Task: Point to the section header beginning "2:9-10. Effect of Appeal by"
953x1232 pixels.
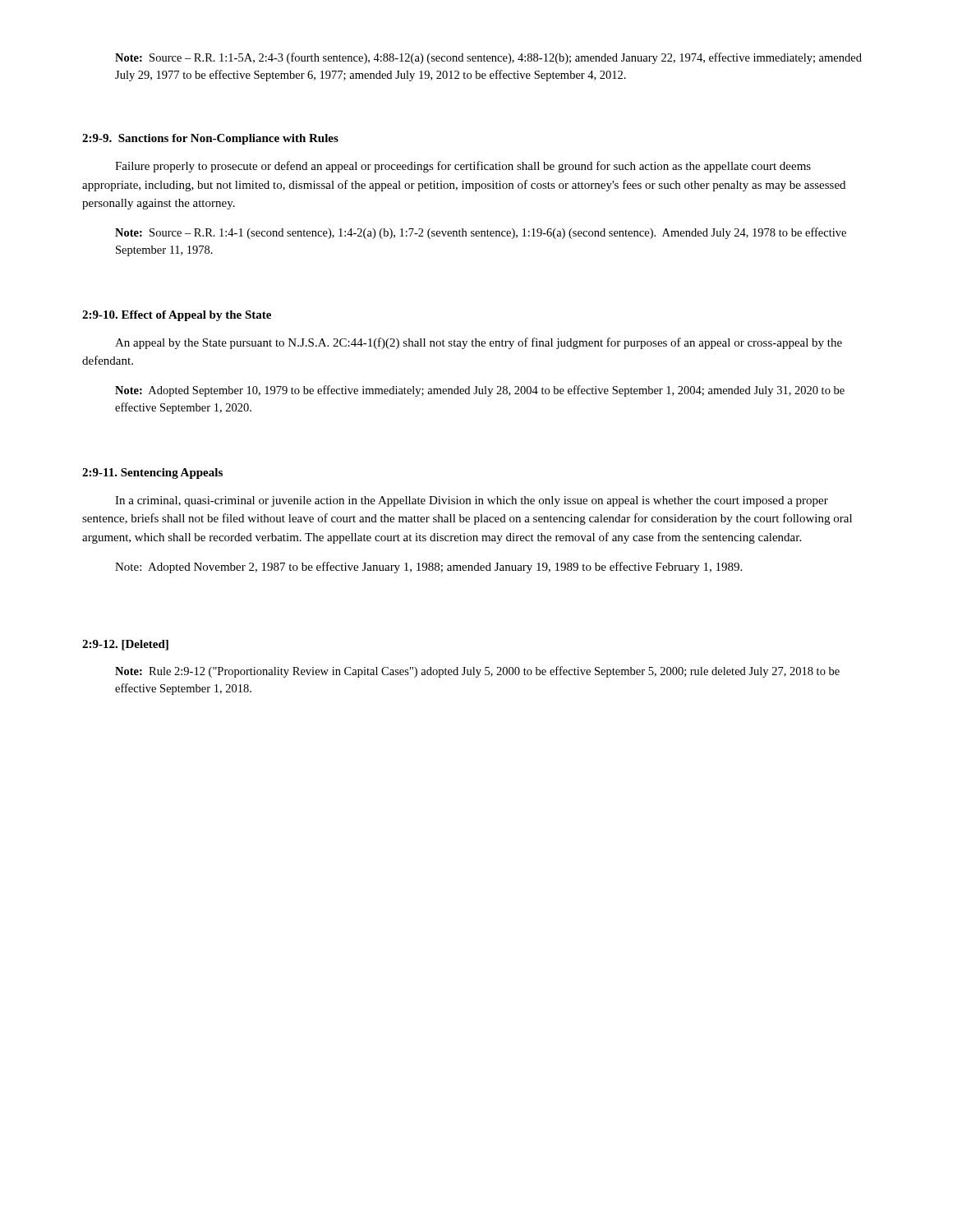Action: pyautogui.click(x=177, y=314)
